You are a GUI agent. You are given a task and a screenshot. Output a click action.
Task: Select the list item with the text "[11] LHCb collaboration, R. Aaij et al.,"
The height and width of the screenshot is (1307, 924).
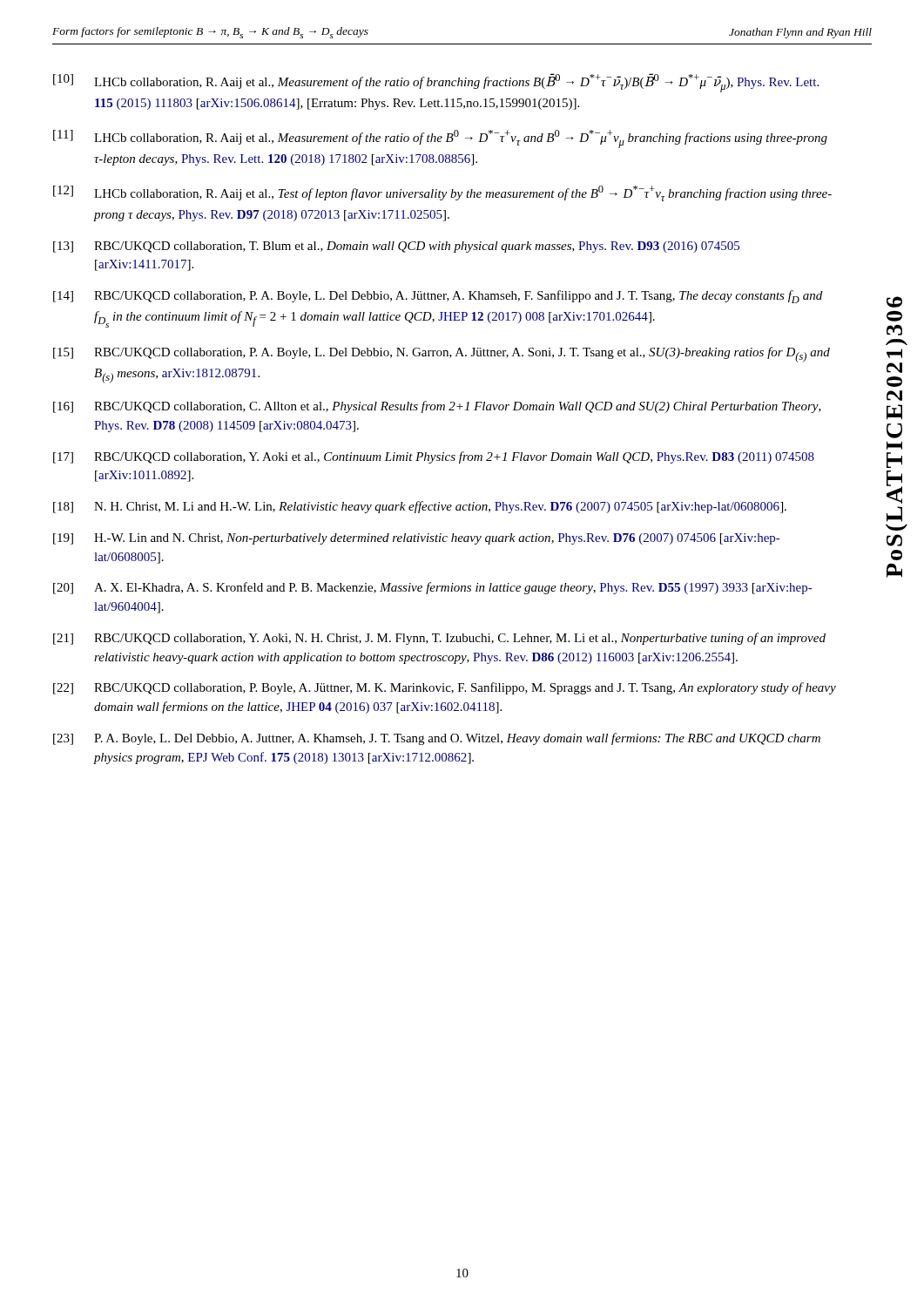coord(445,147)
